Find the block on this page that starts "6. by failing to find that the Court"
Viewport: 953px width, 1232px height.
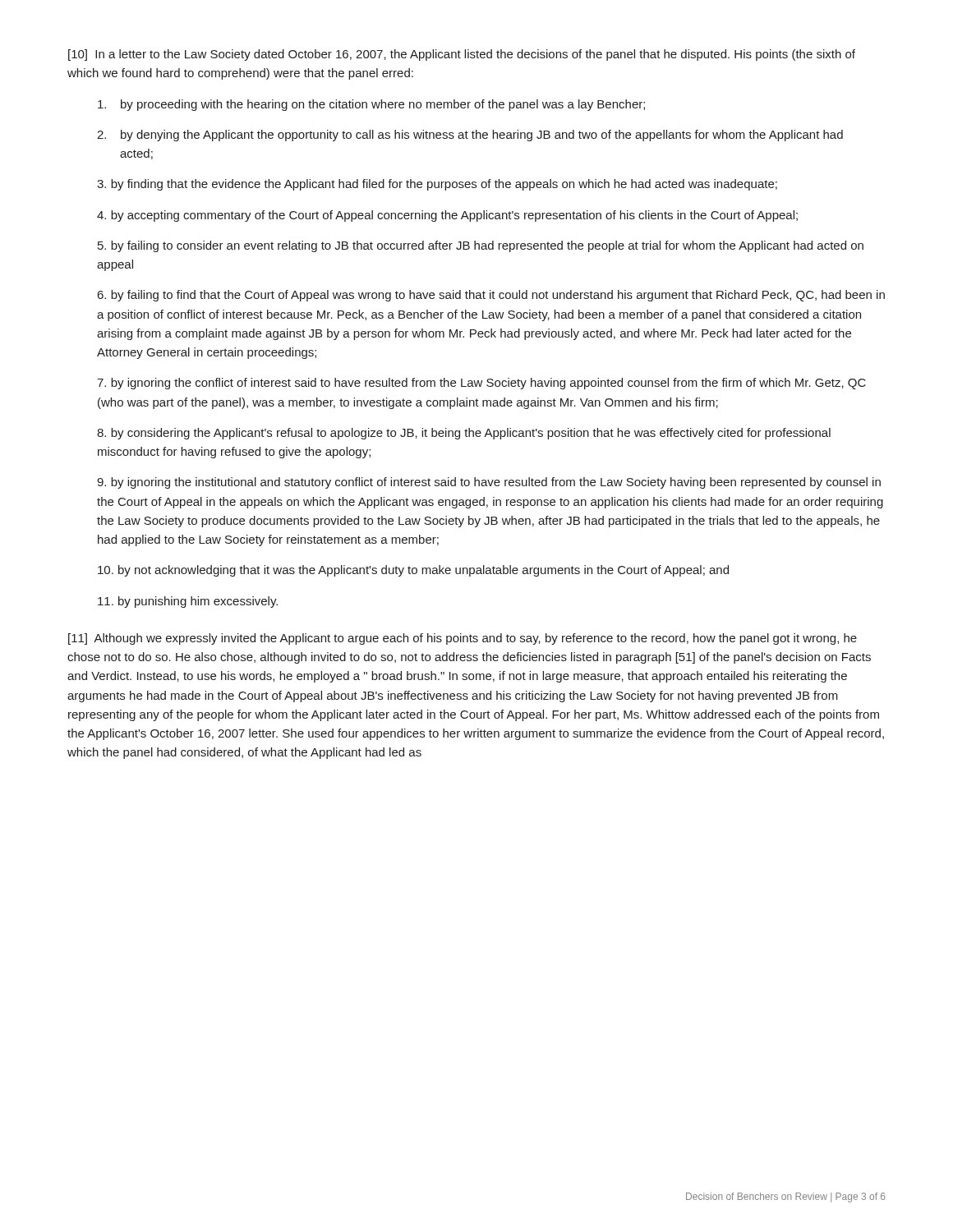[491, 323]
